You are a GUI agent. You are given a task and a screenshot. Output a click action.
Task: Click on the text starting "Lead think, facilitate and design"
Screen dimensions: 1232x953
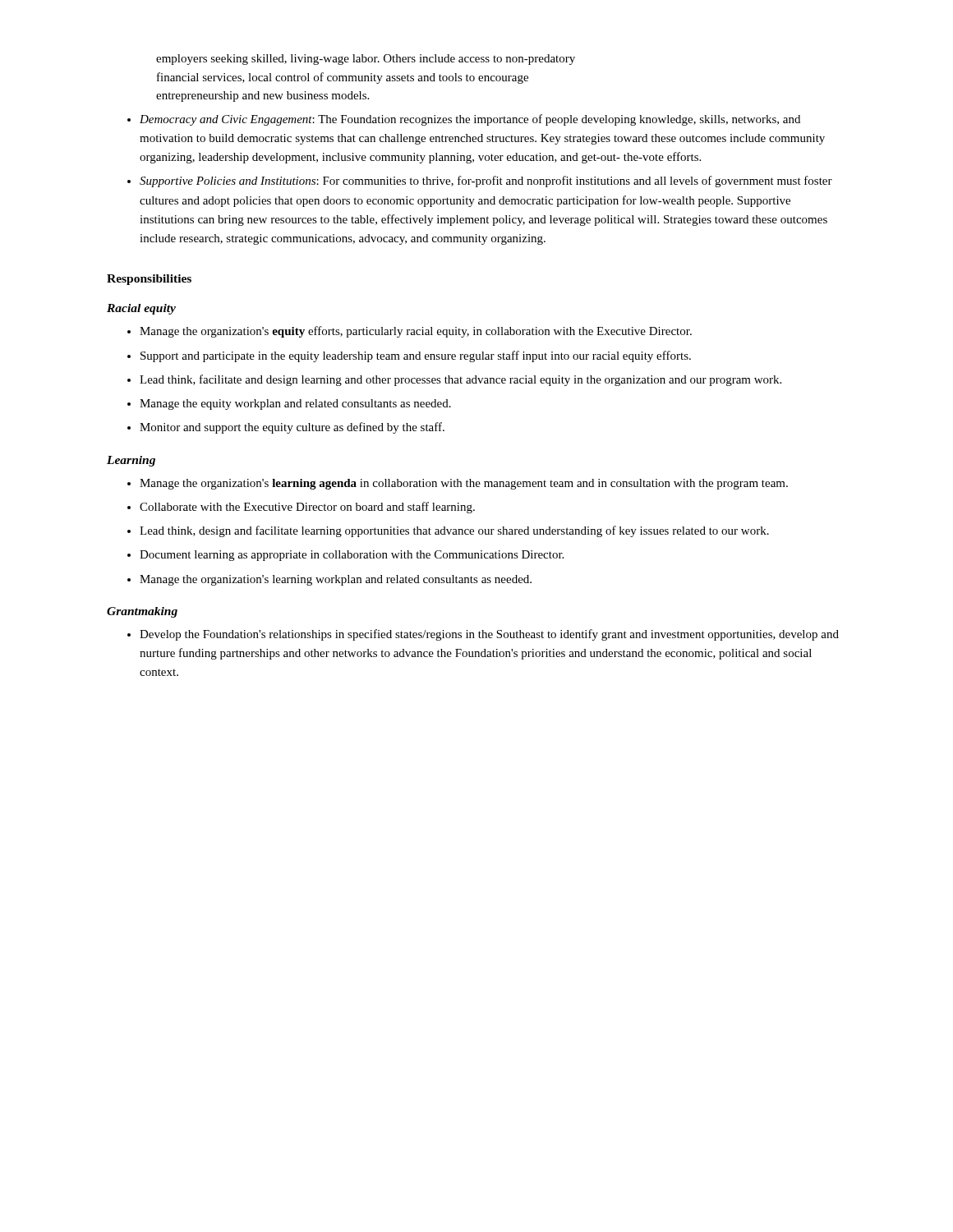[x=461, y=379]
